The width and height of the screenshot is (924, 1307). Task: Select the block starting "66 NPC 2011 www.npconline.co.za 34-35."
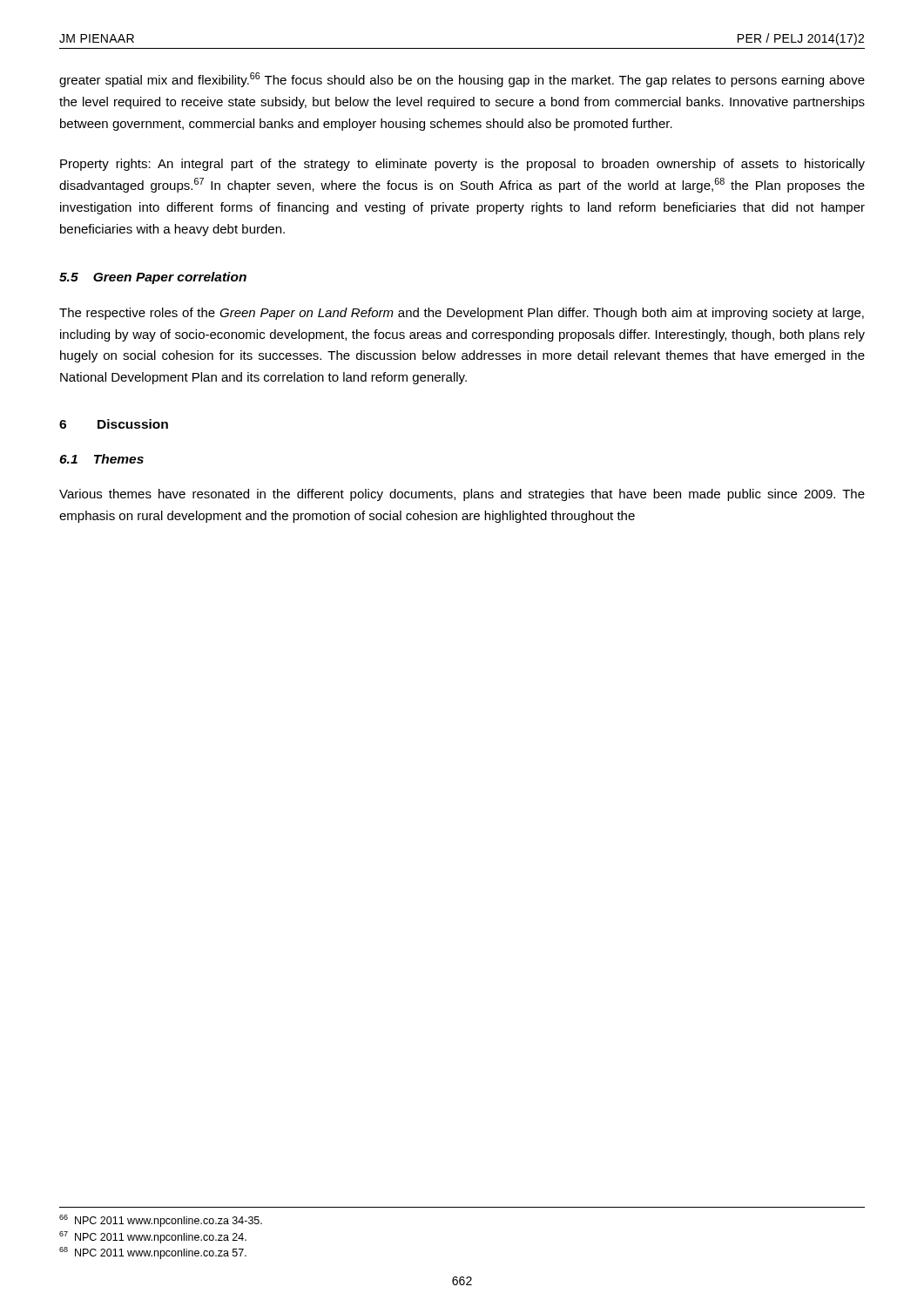click(x=161, y=1220)
